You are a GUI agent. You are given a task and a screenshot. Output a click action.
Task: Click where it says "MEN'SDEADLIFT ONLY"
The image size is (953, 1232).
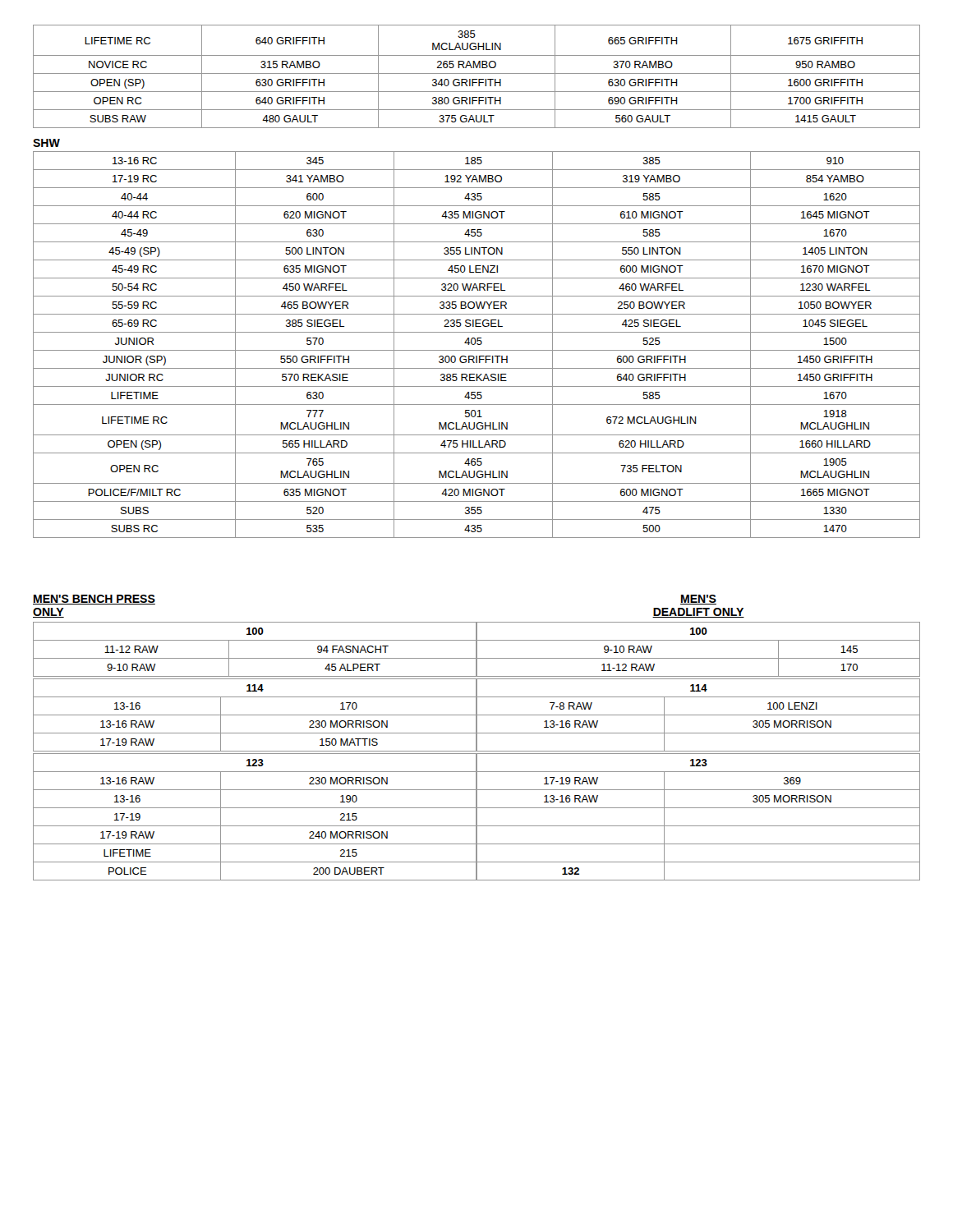point(698,605)
